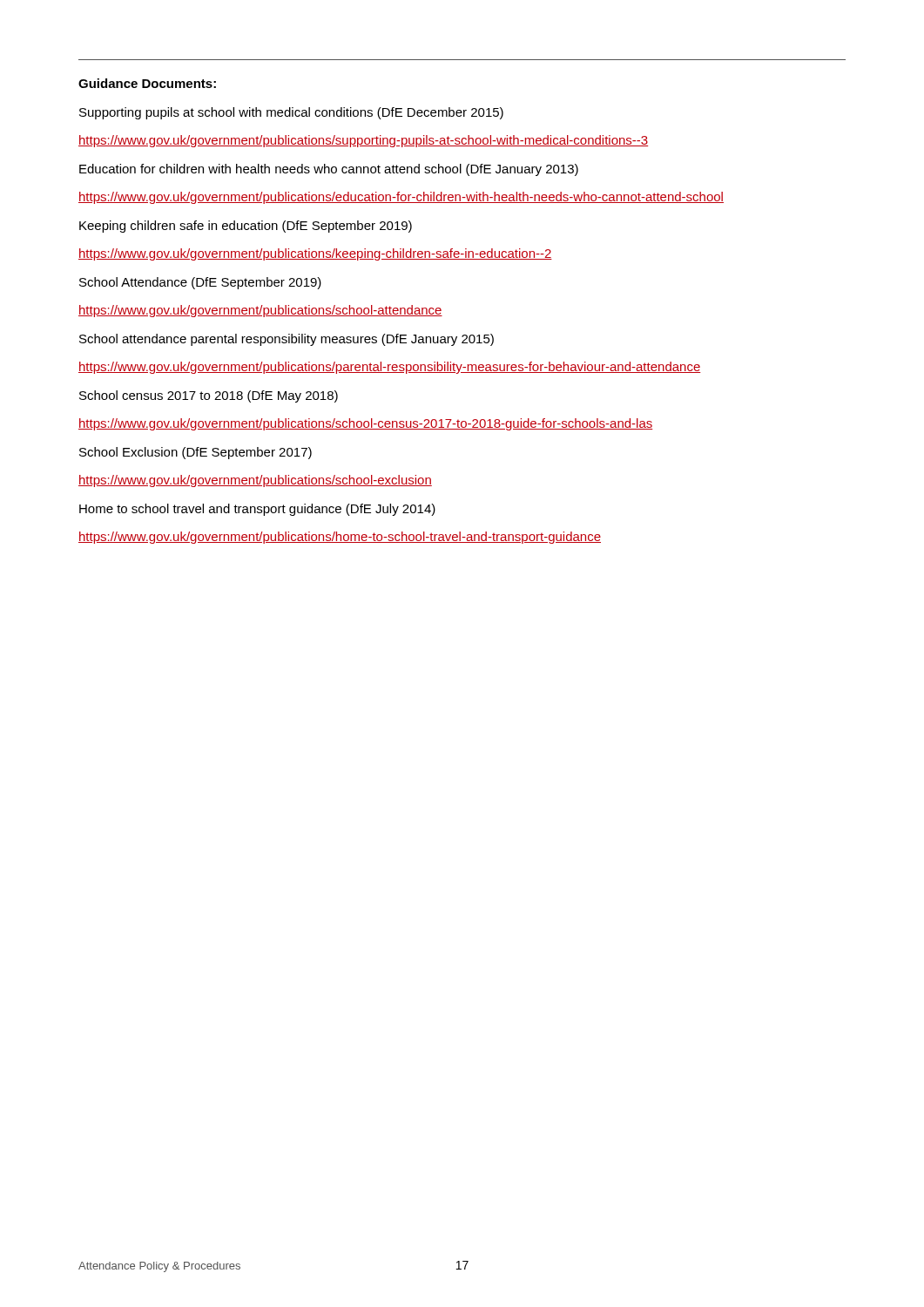Point to the block beginning "Keeping children safe in"
This screenshot has width=924, height=1307.
click(245, 225)
